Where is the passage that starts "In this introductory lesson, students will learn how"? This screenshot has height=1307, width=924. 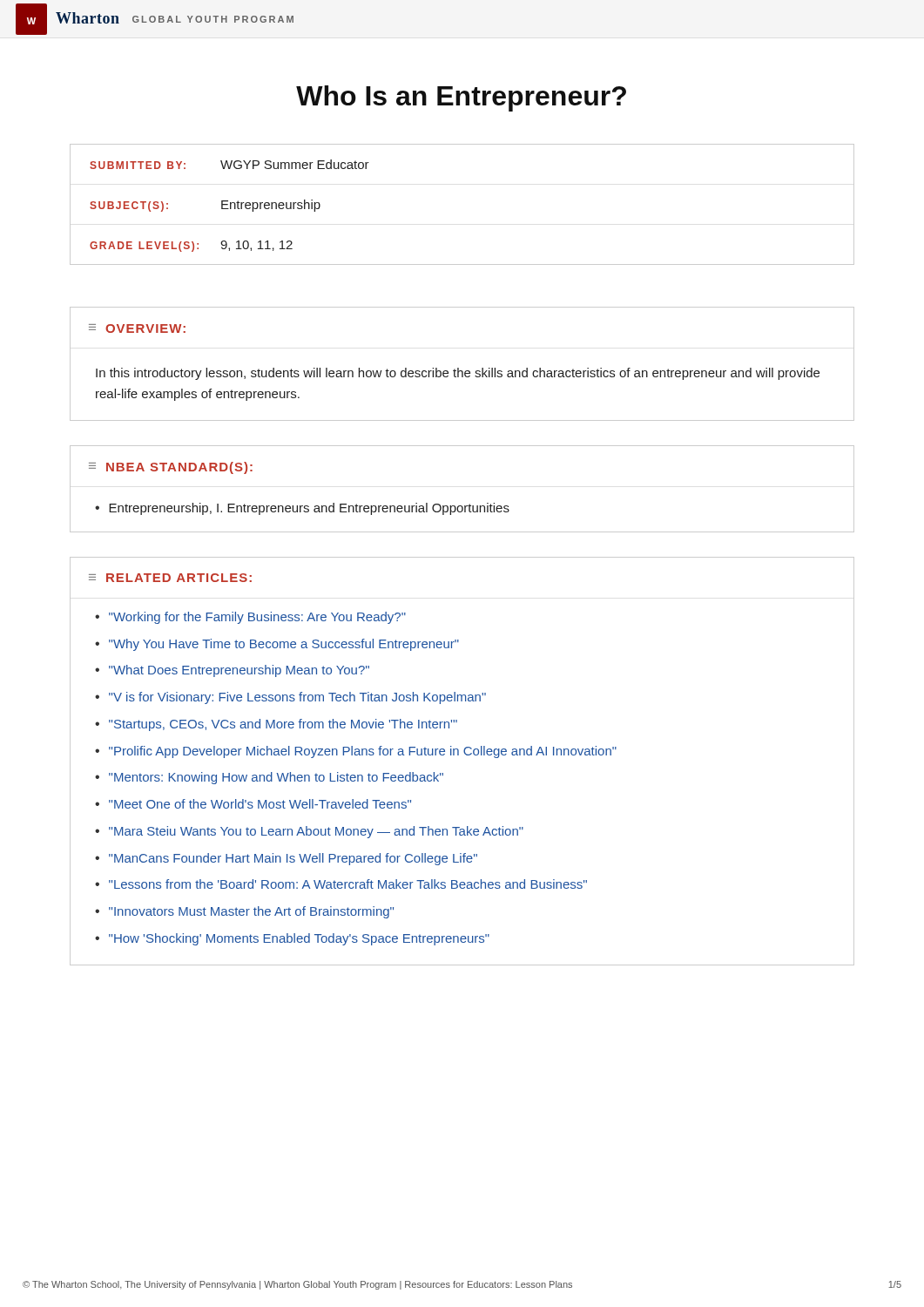pyautogui.click(x=458, y=383)
